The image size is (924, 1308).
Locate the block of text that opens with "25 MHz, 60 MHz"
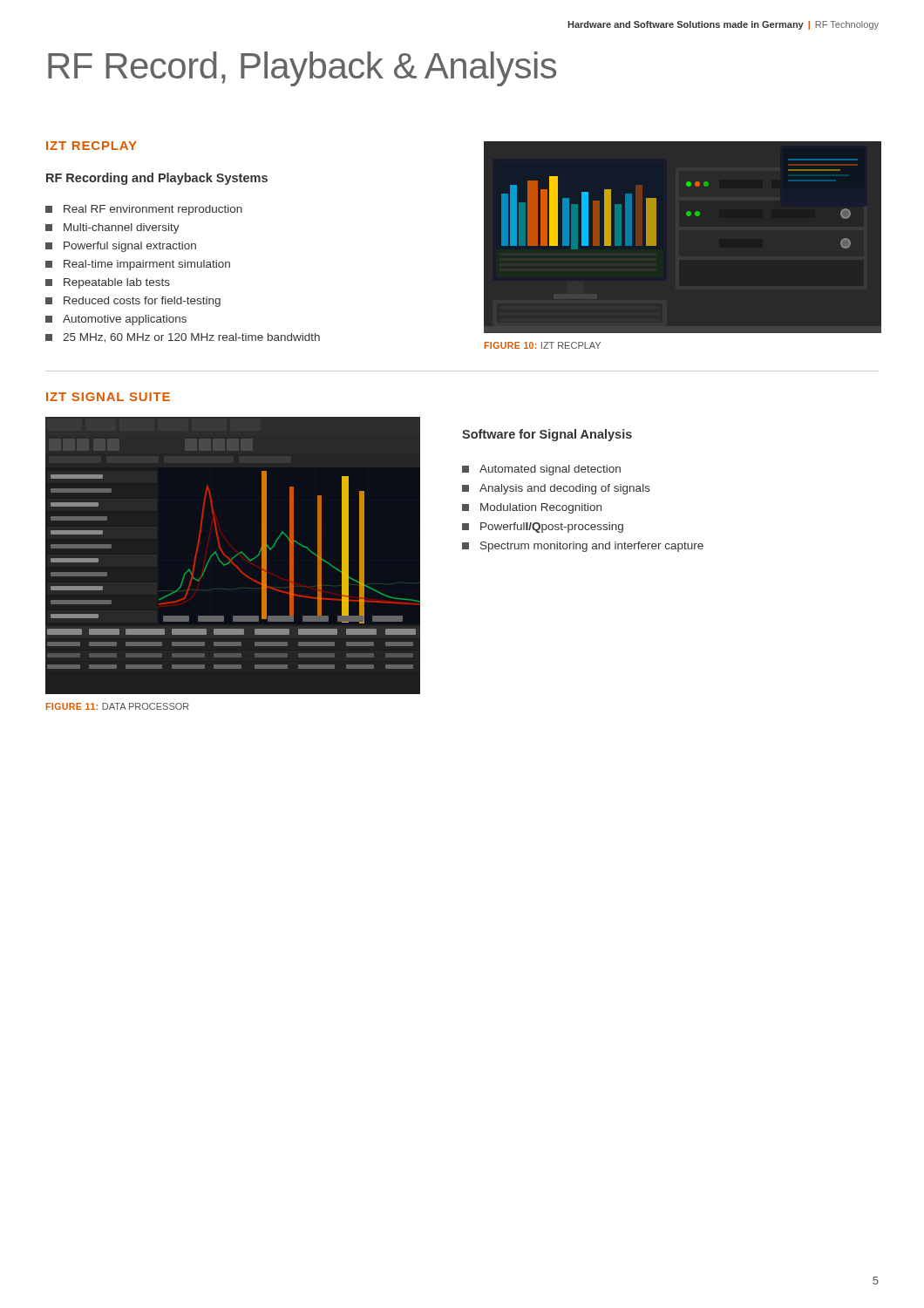(x=183, y=337)
